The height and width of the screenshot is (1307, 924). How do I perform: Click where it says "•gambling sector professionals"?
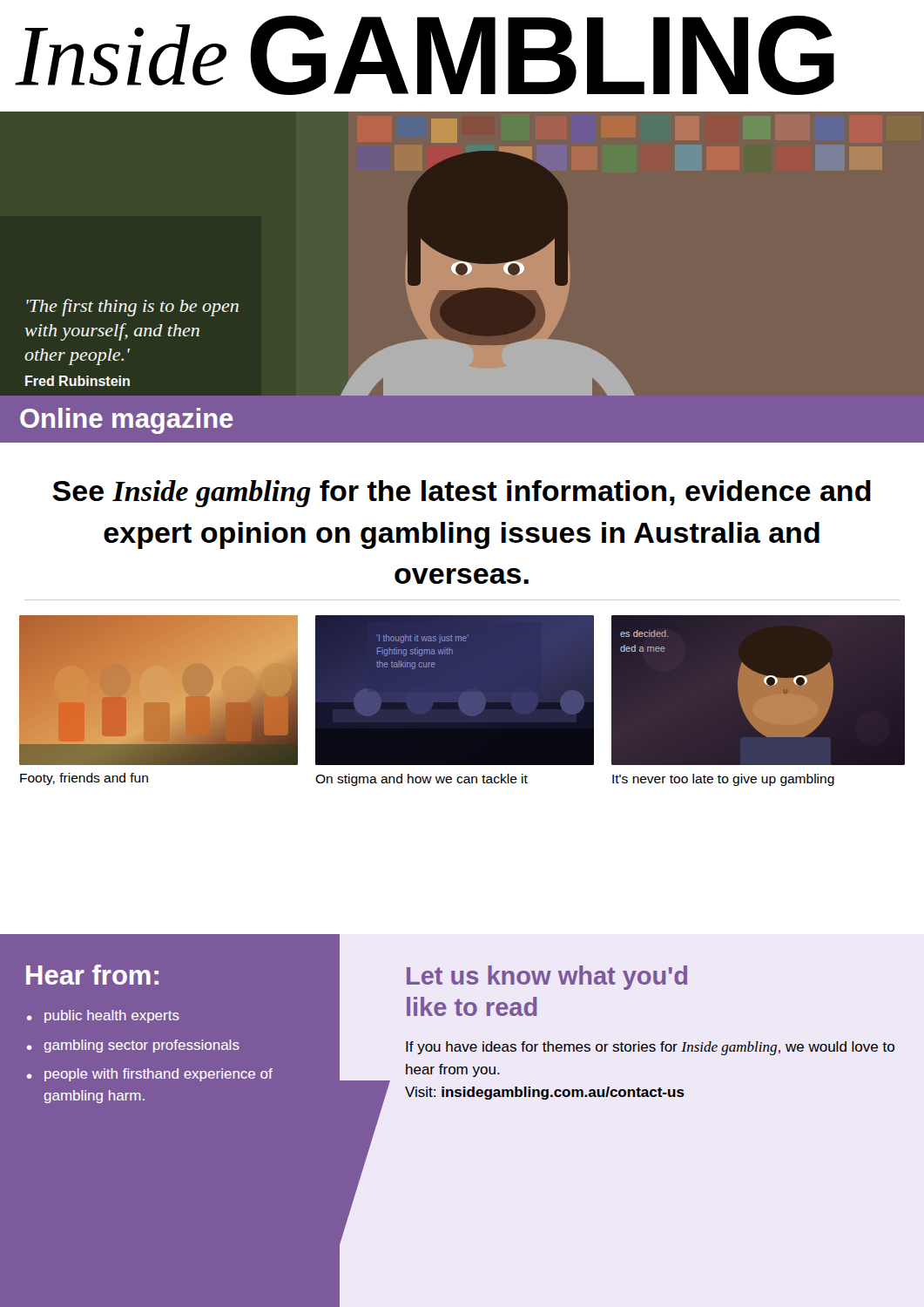[133, 1046]
